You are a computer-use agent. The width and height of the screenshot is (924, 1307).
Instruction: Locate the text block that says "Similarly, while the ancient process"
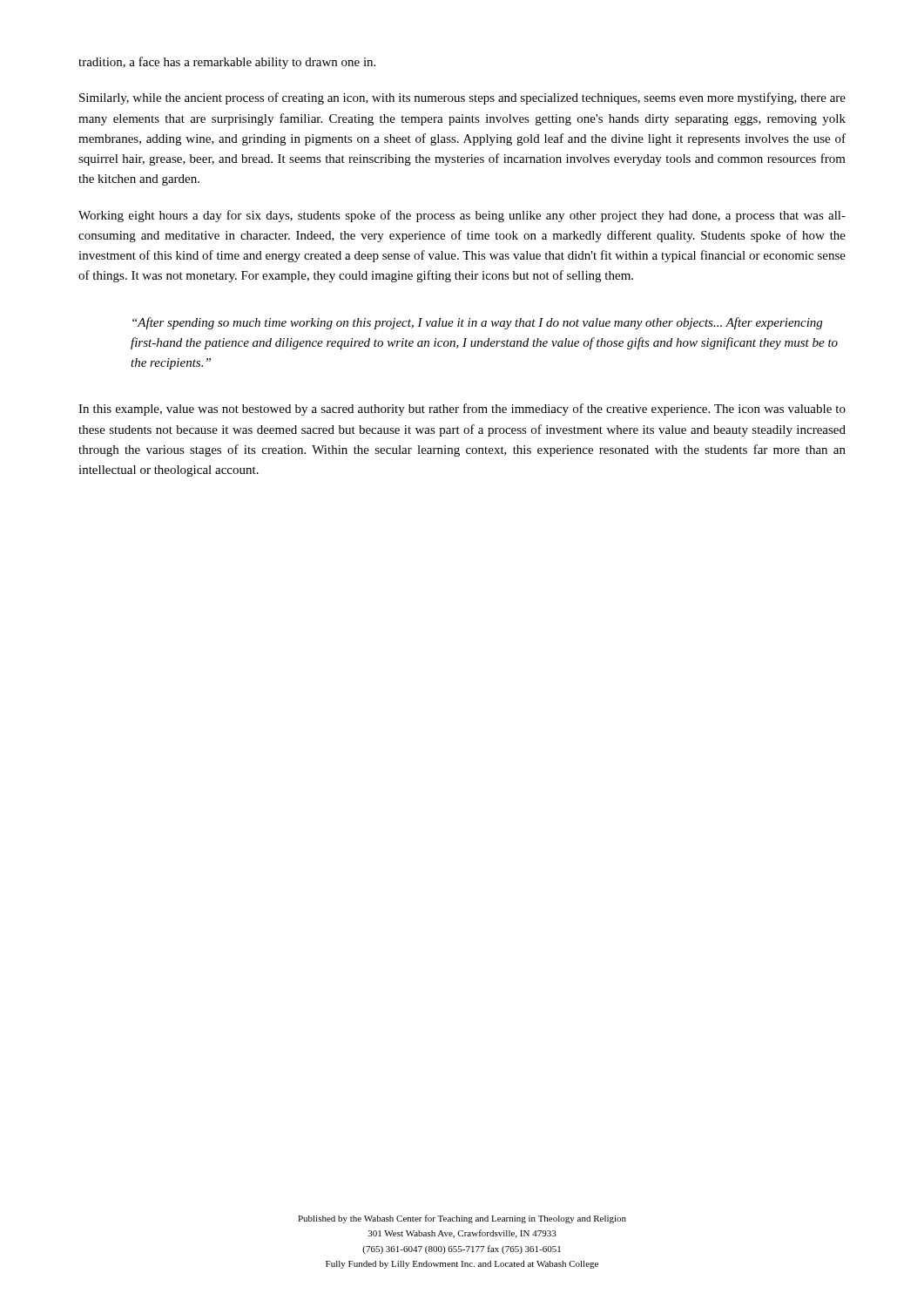click(x=462, y=138)
